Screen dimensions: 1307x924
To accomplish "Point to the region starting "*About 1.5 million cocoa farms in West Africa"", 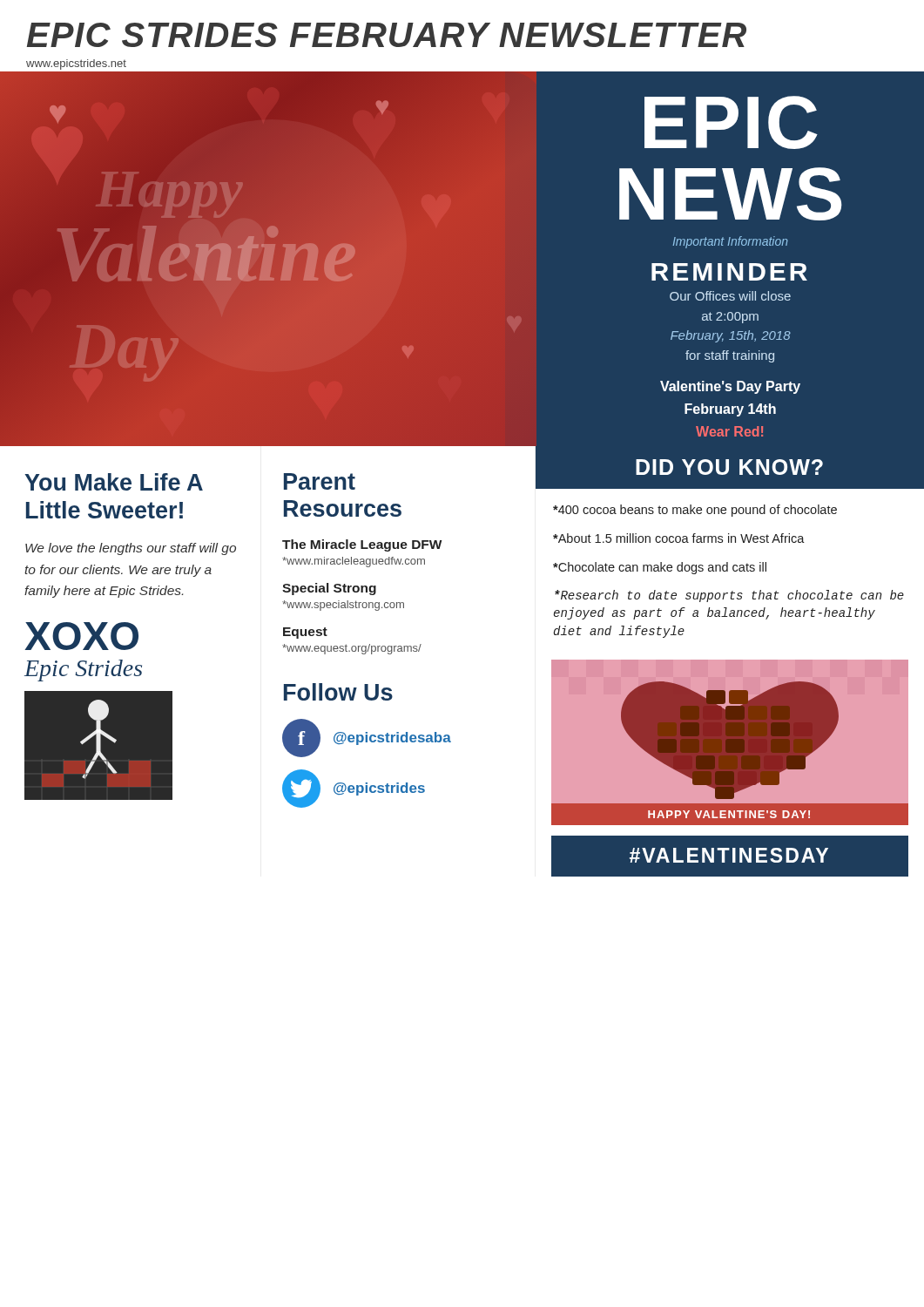I will [x=679, y=538].
